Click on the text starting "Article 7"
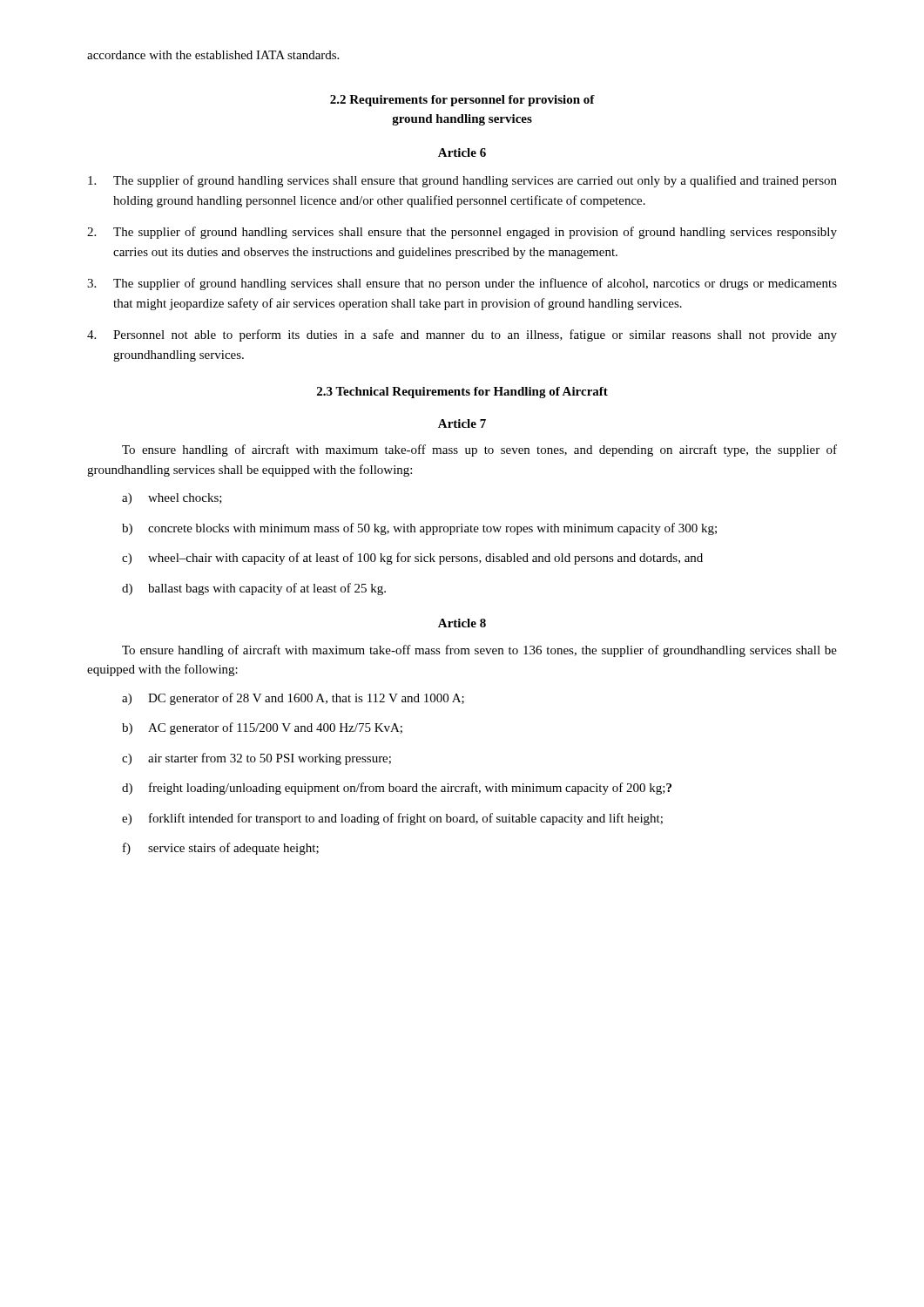The height and width of the screenshot is (1307, 924). [462, 423]
